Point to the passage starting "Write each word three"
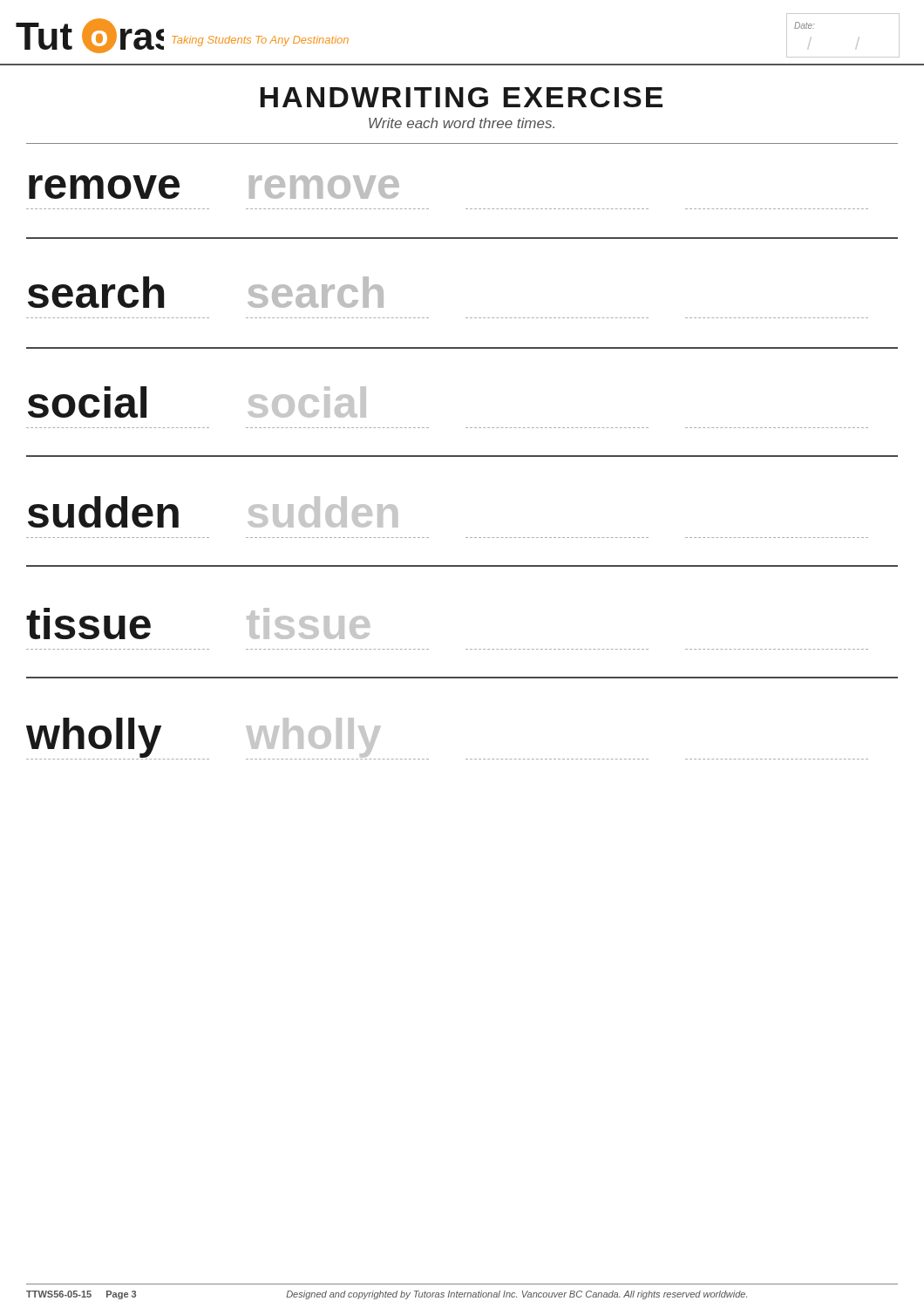 click(x=462, y=124)
